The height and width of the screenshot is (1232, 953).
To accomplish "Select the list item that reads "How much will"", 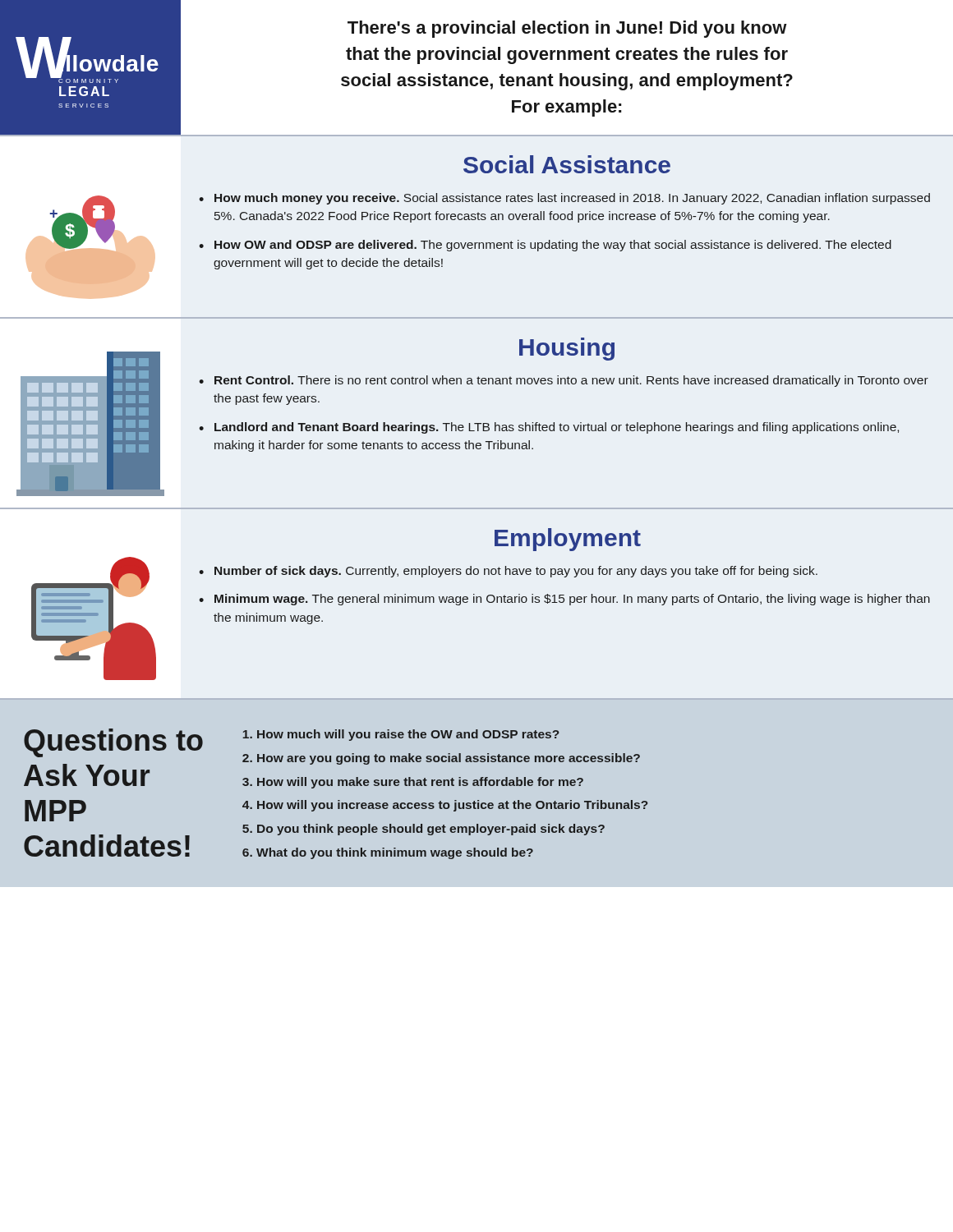I will point(408,734).
